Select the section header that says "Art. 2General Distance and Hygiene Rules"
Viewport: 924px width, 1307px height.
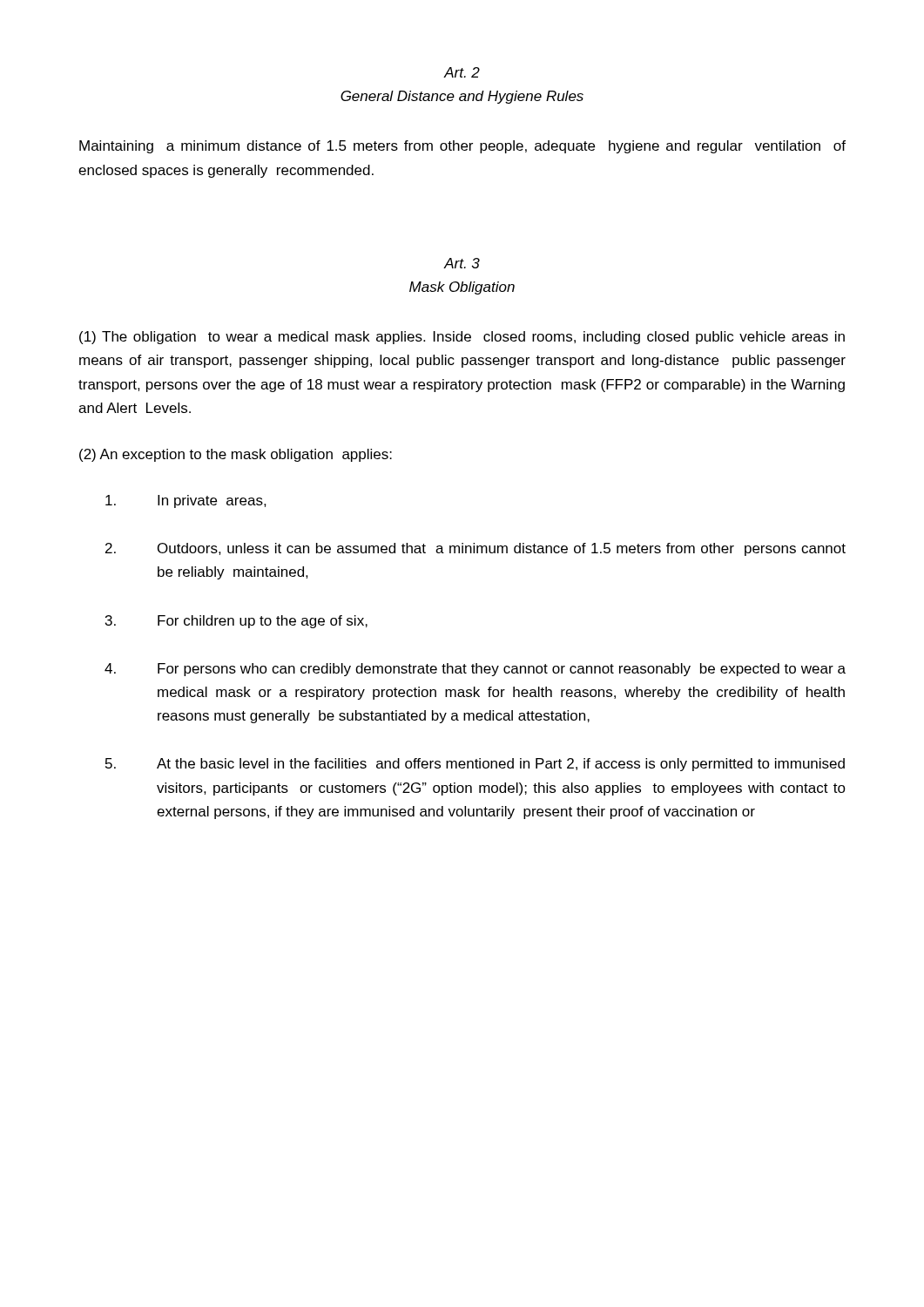(x=462, y=85)
